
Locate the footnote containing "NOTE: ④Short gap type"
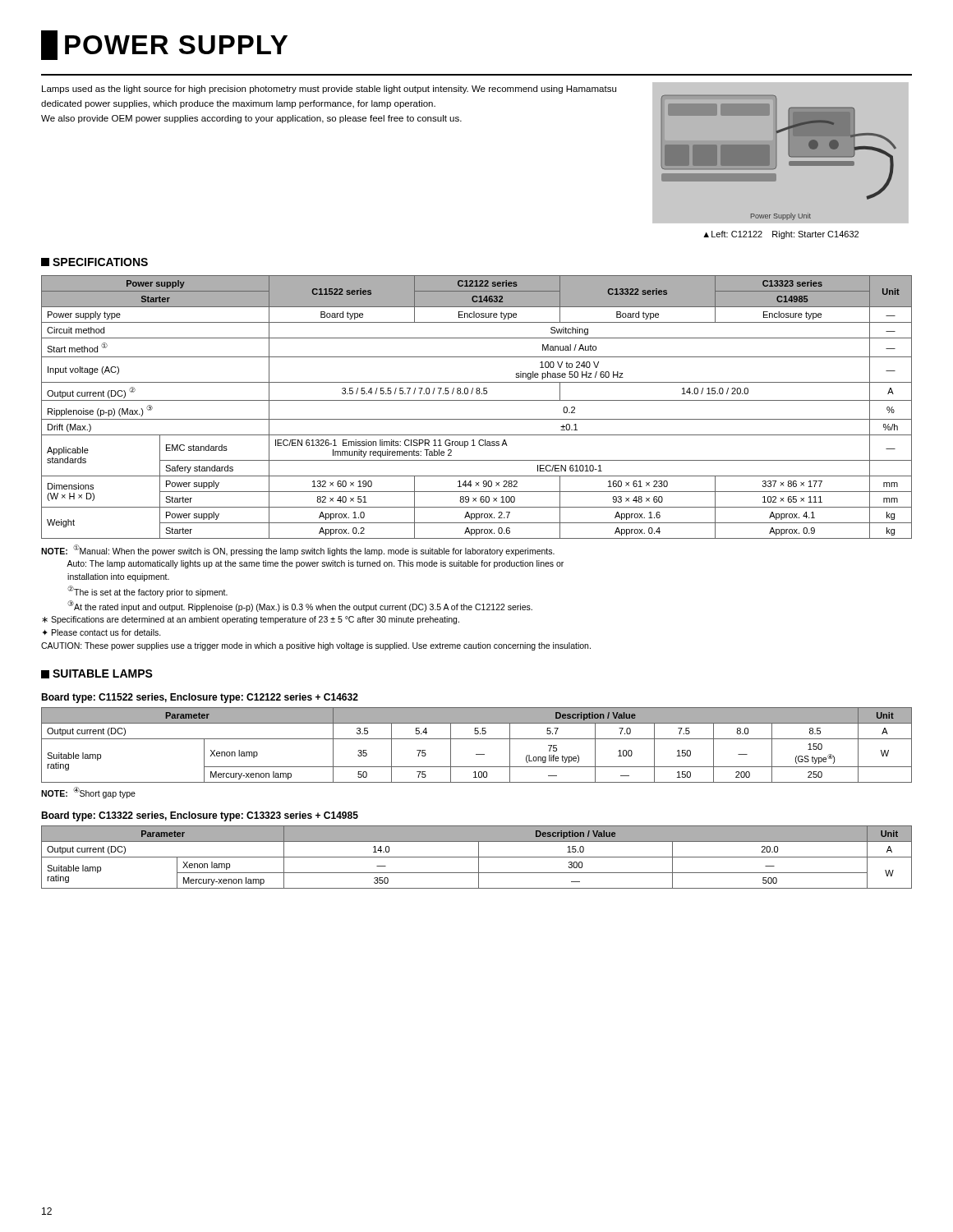click(88, 792)
